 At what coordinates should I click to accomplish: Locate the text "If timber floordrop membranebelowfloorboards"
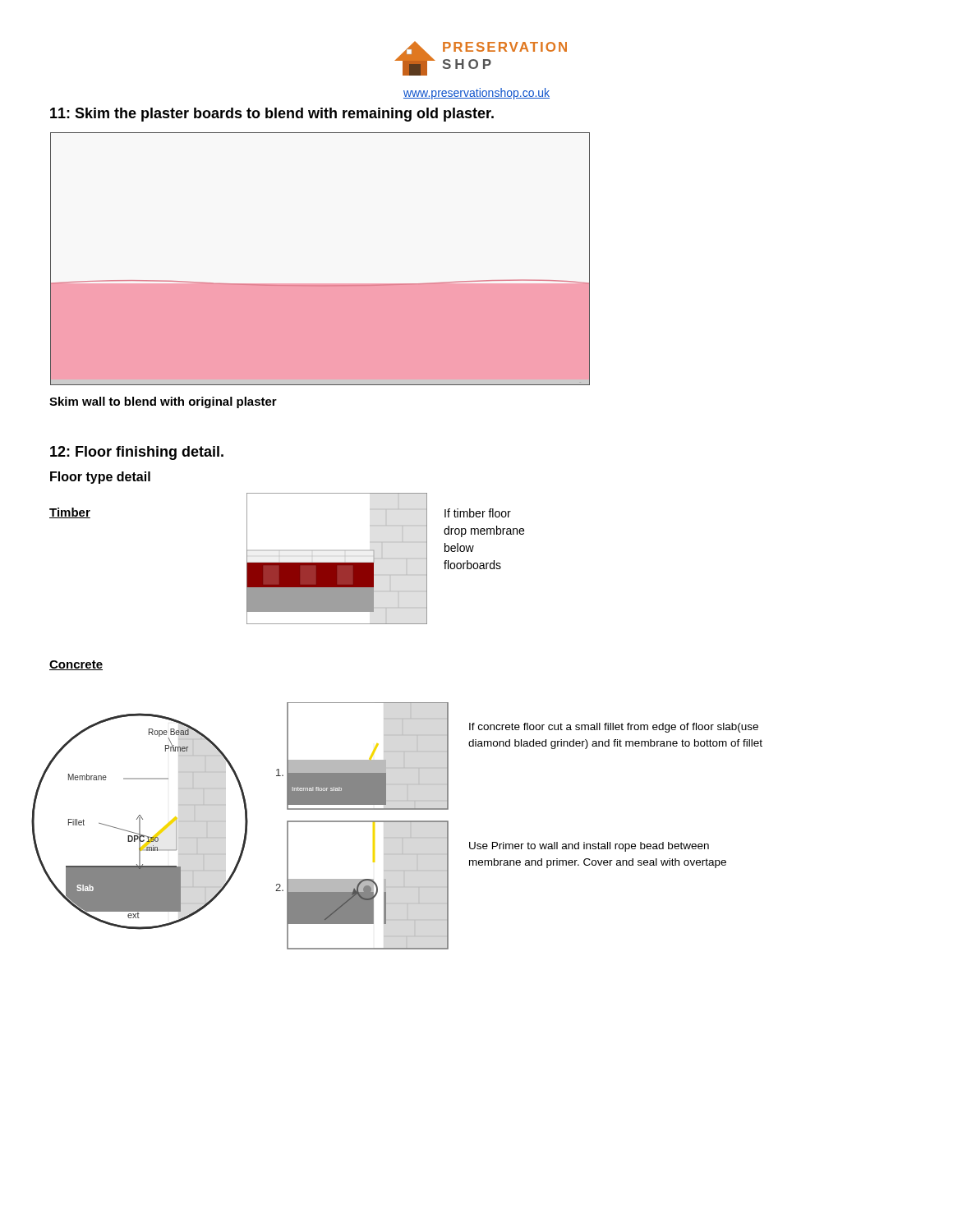tap(484, 539)
